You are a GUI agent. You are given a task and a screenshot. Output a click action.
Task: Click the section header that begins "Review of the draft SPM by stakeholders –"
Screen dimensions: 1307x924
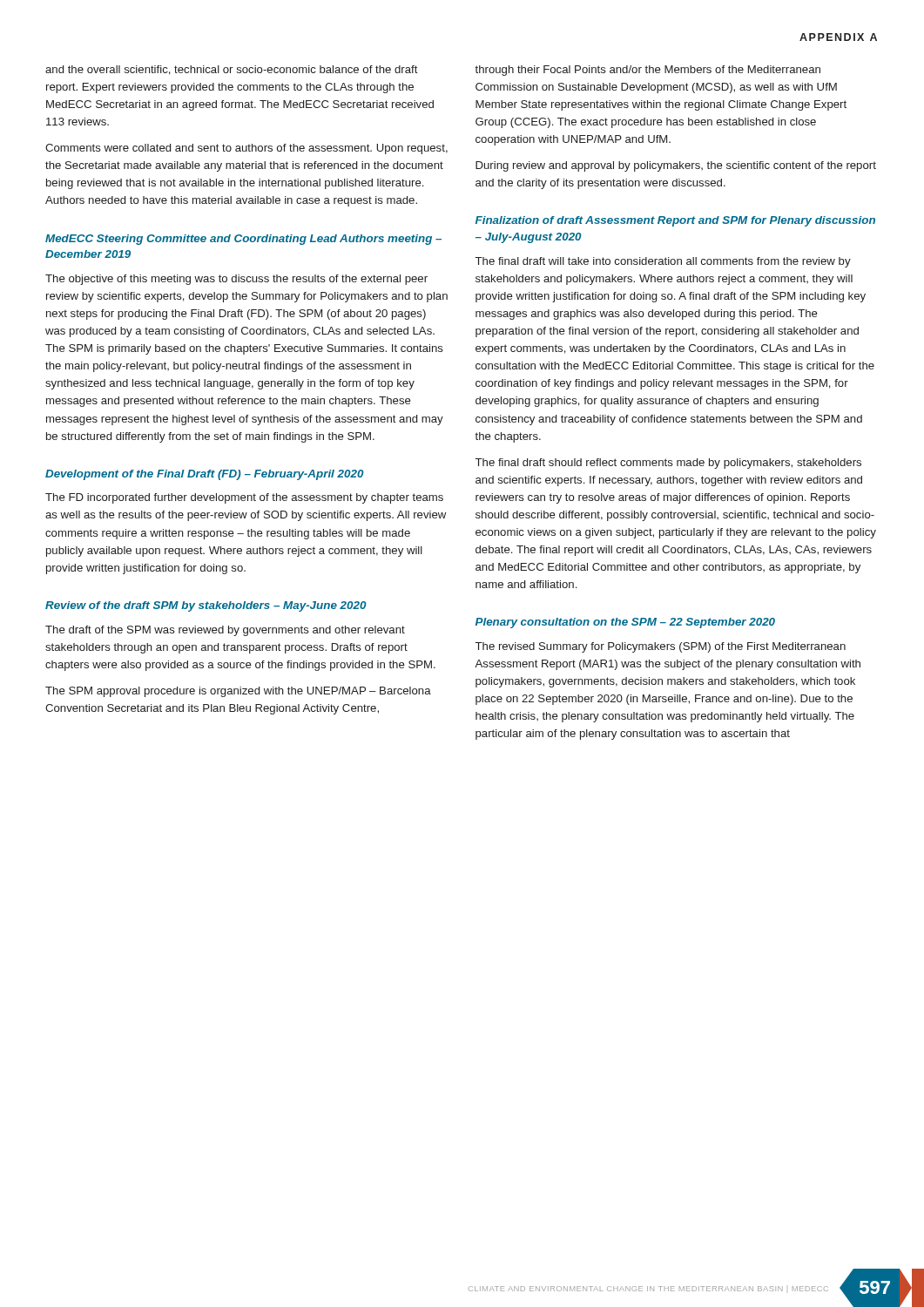click(x=206, y=605)
